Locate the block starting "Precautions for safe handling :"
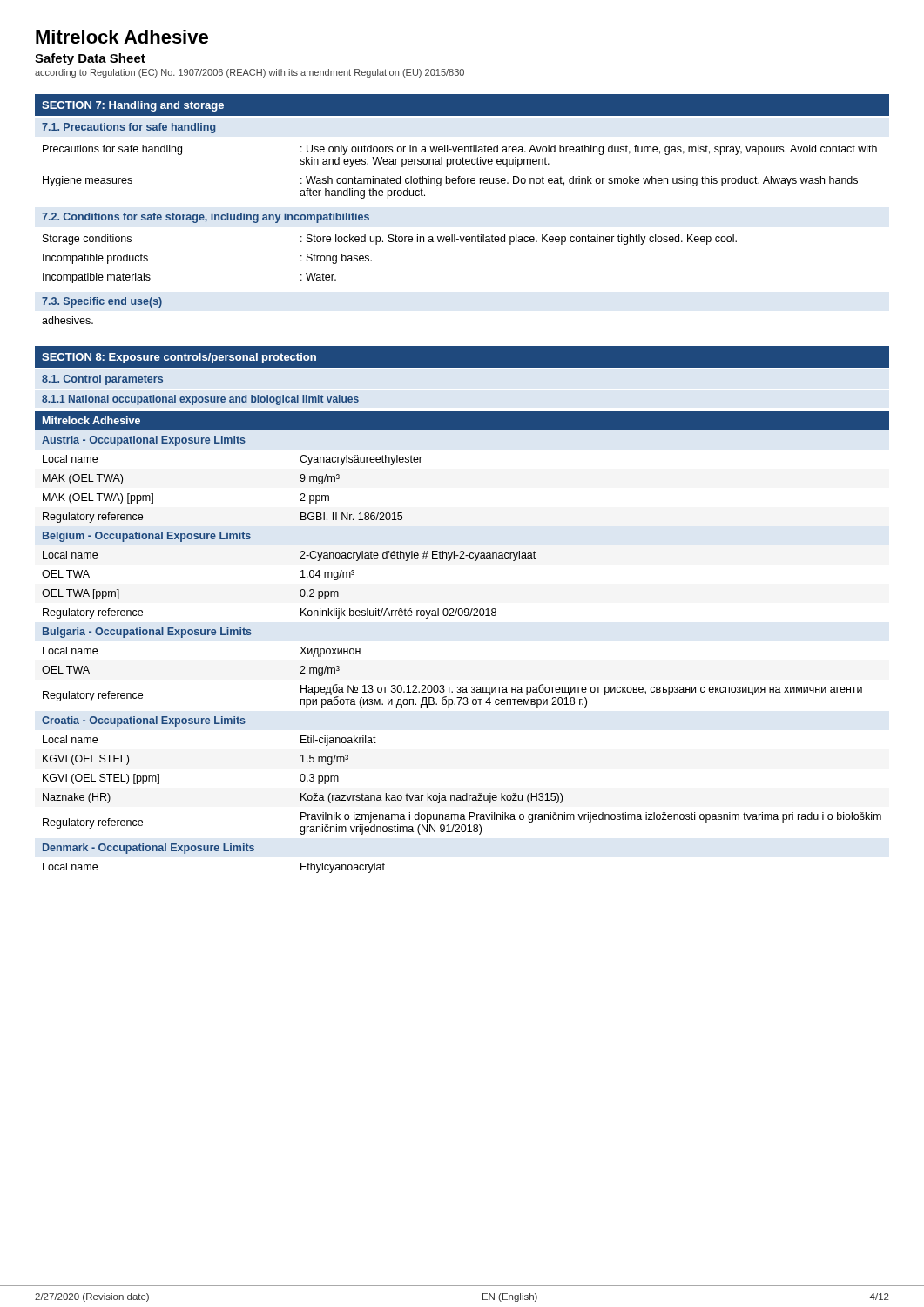The height and width of the screenshot is (1307, 924). [x=462, y=155]
